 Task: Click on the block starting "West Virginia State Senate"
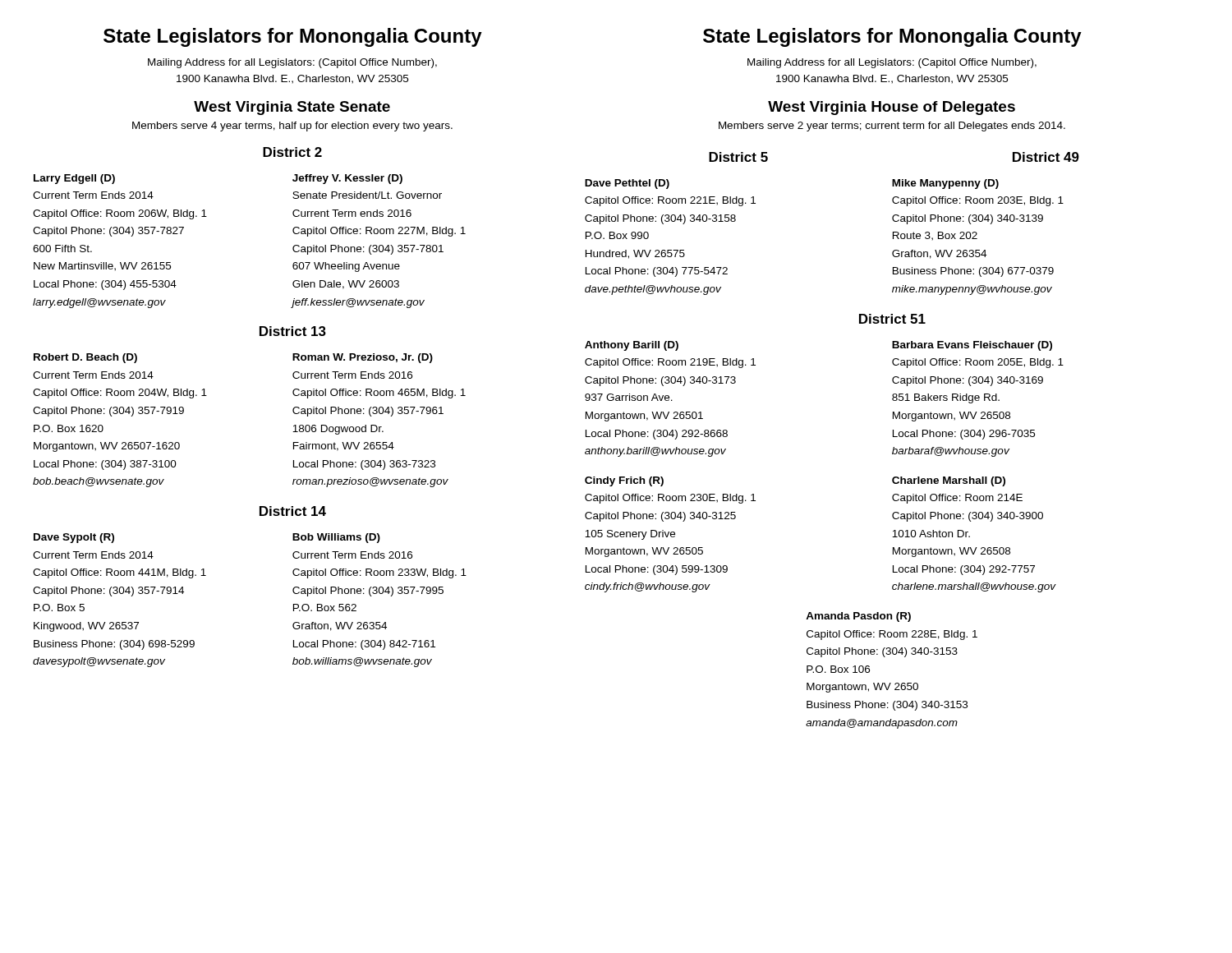click(x=292, y=106)
